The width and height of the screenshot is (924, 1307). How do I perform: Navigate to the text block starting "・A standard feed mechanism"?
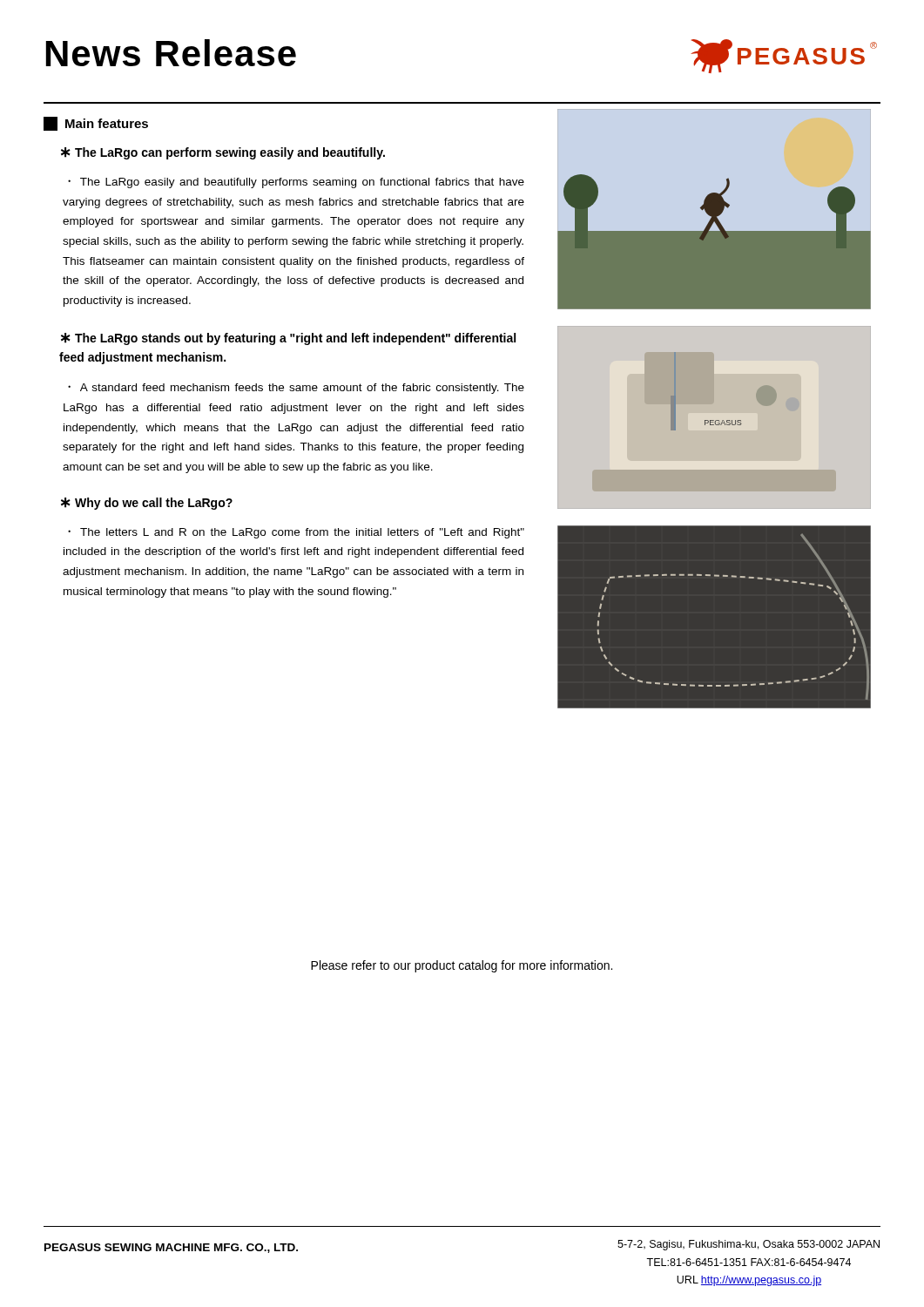click(x=294, y=426)
